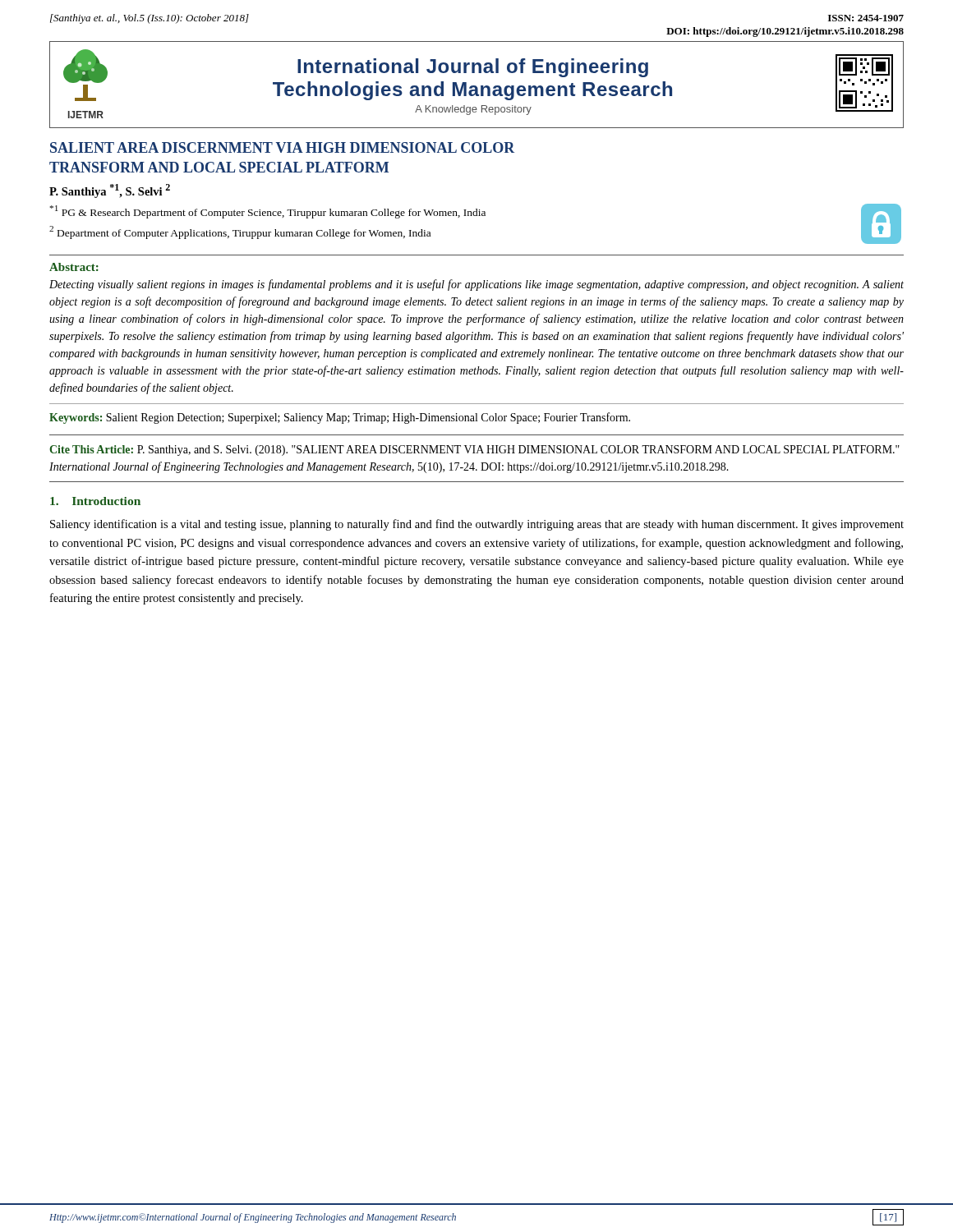953x1232 pixels.
Task: Where does it say "1. Introduction"?
Action: pyautogui.click(x=95, y=501)
